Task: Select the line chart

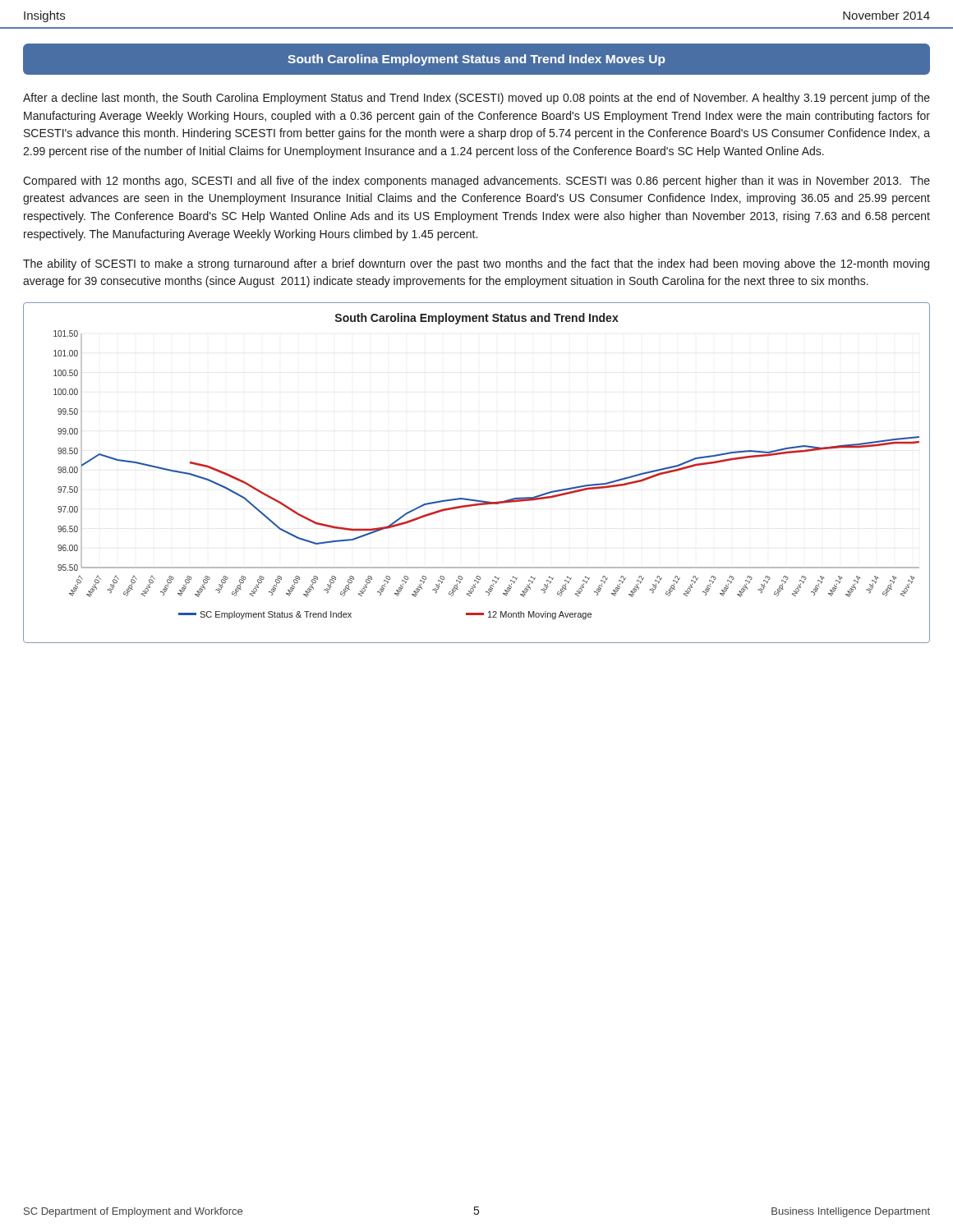Action: [476, 473]
